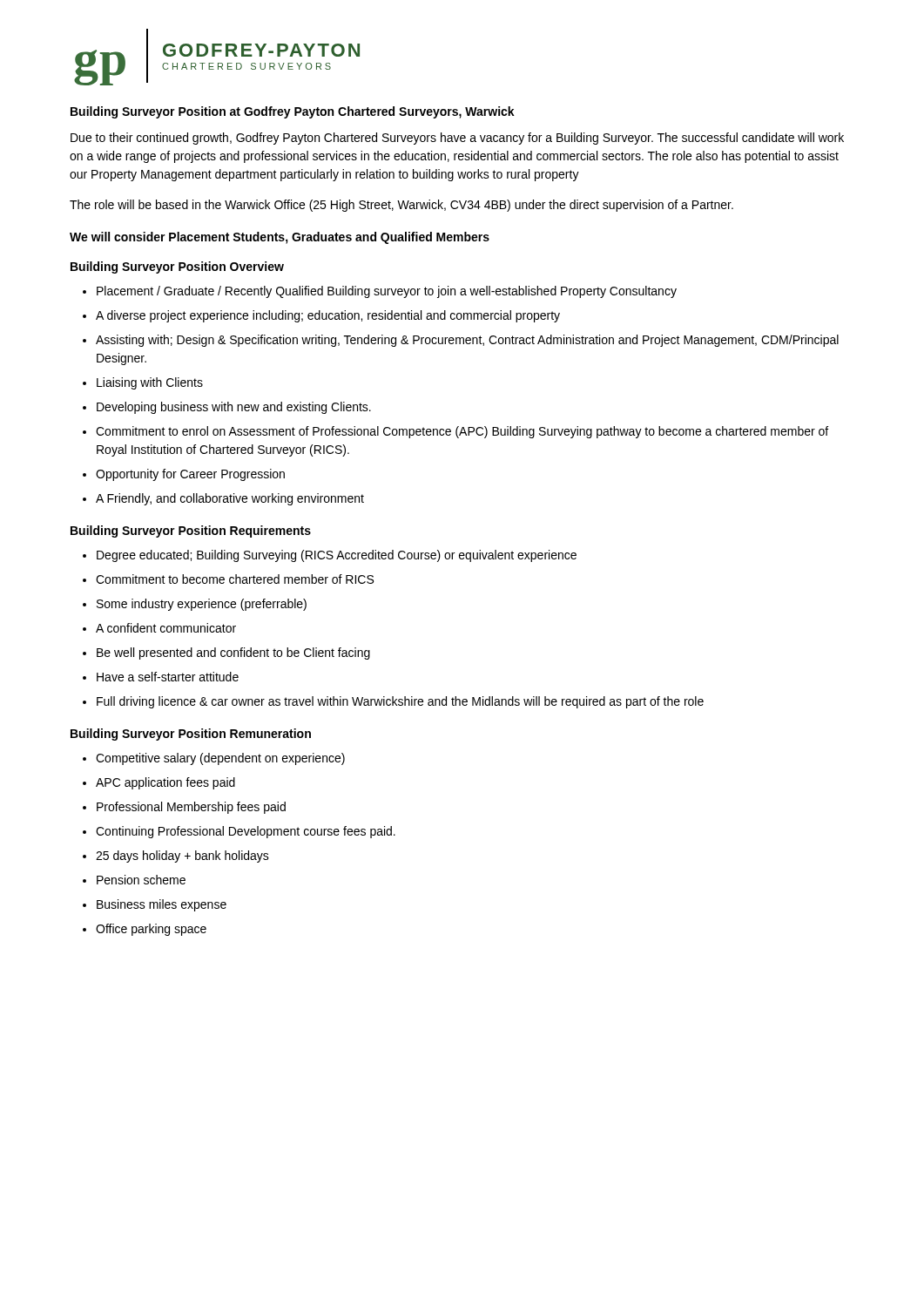
Task: Find the region starting "A diverse project"
Action: point(328,315)
